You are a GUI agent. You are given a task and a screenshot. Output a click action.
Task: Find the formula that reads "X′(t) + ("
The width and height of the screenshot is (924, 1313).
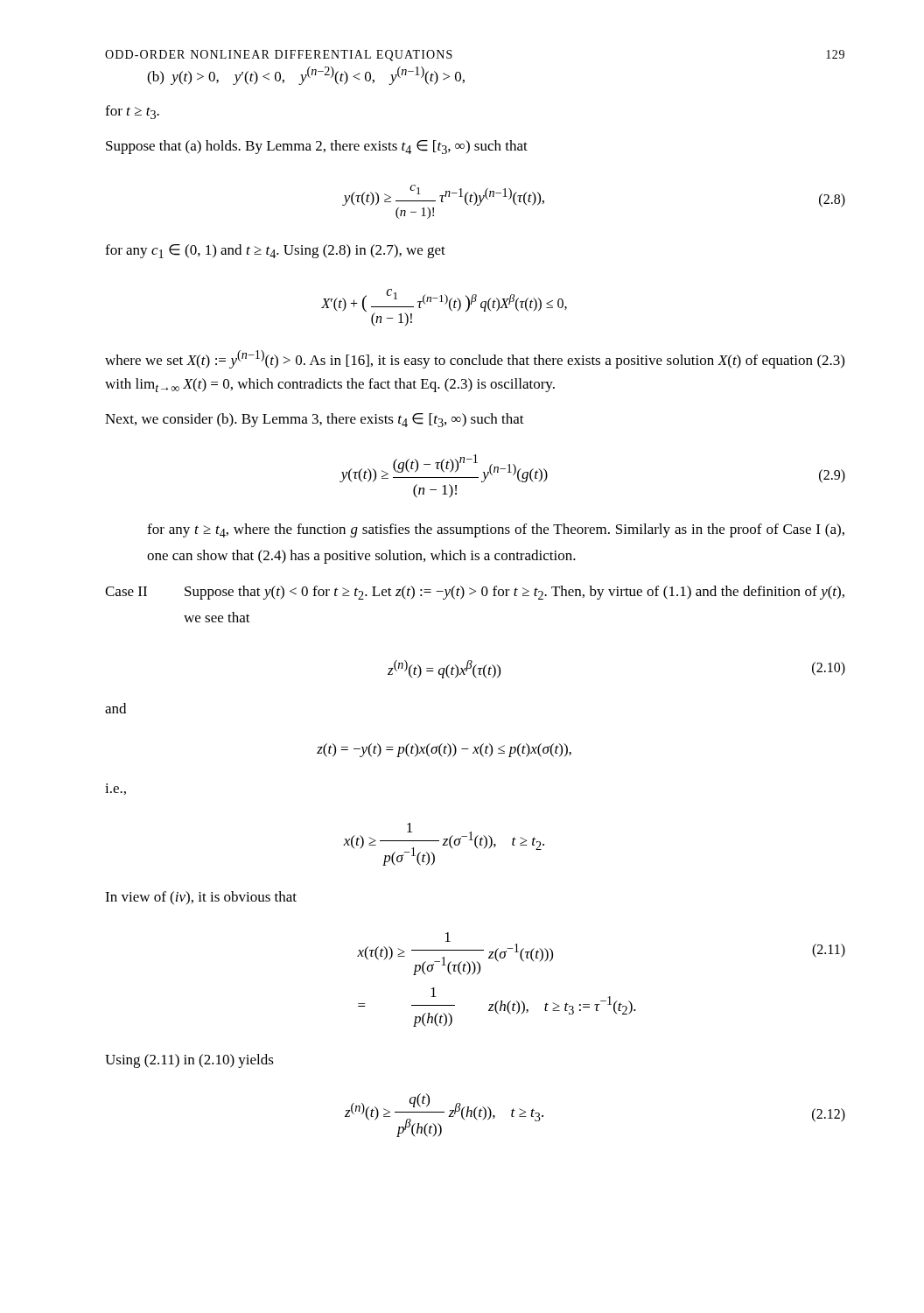coord(444,305)
